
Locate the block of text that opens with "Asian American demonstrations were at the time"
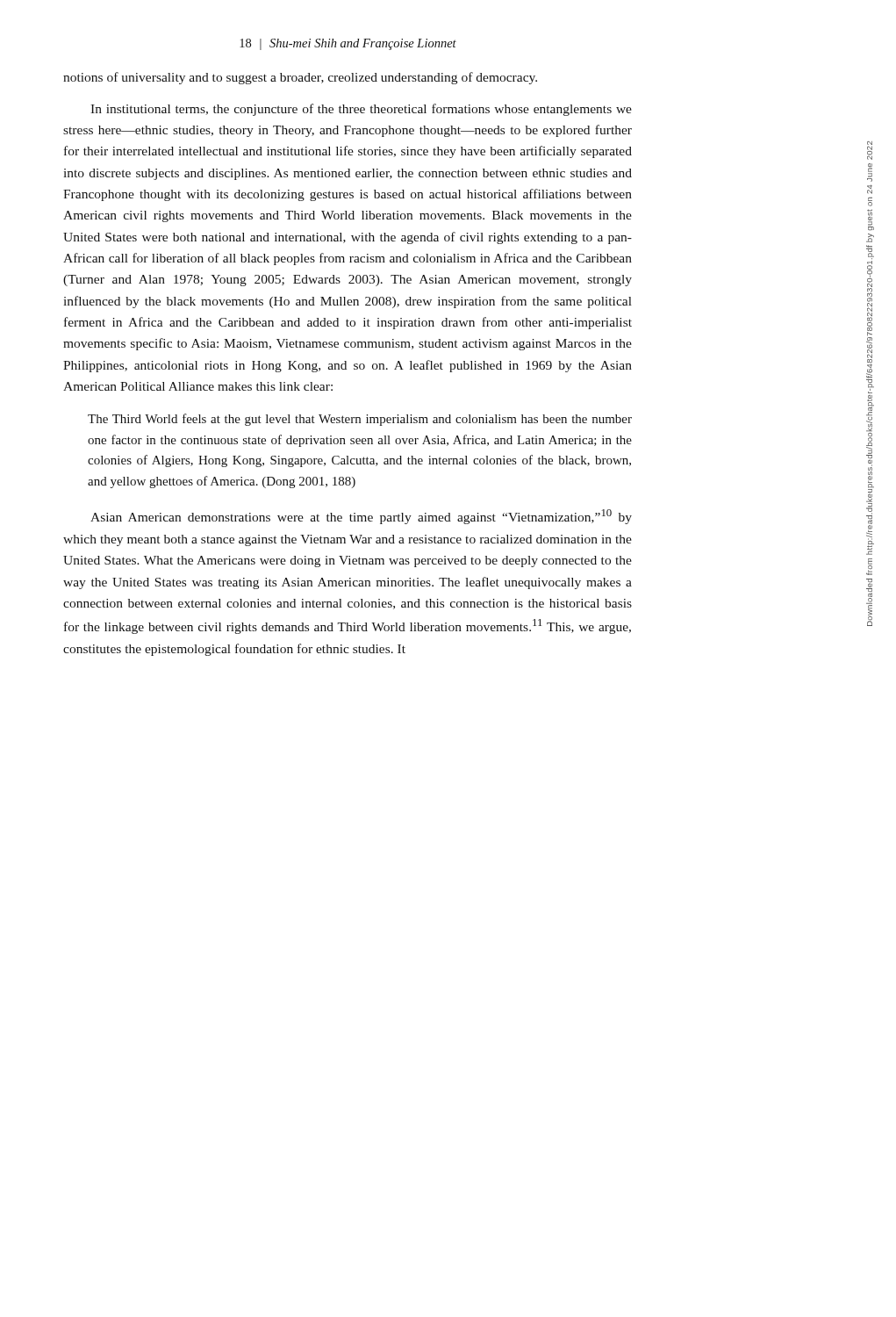click(348, 582)
